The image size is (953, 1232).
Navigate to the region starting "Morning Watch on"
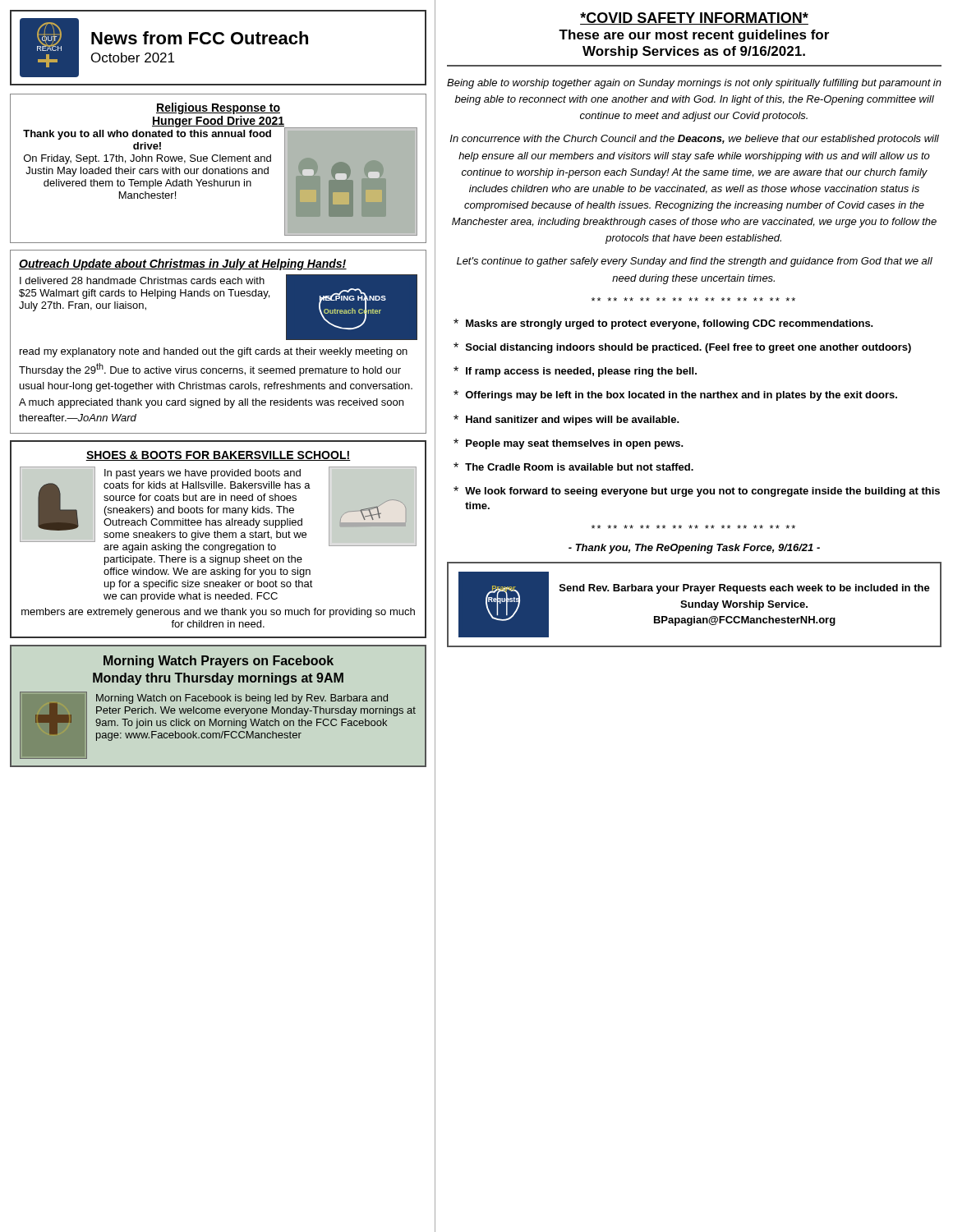pos(255,717)
